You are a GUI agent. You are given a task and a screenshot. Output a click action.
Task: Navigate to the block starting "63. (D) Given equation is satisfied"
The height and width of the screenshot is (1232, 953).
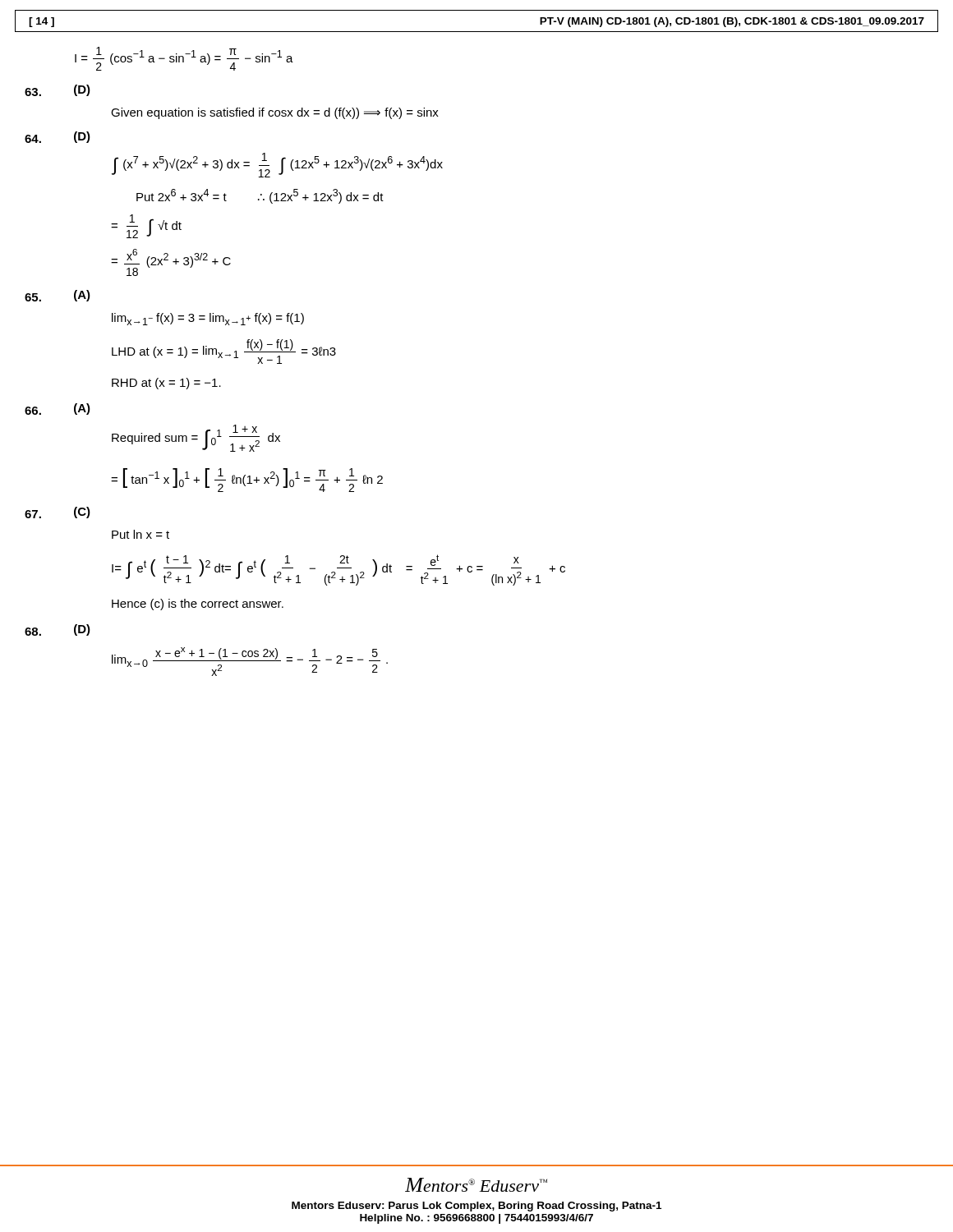(x=31, y=89)
